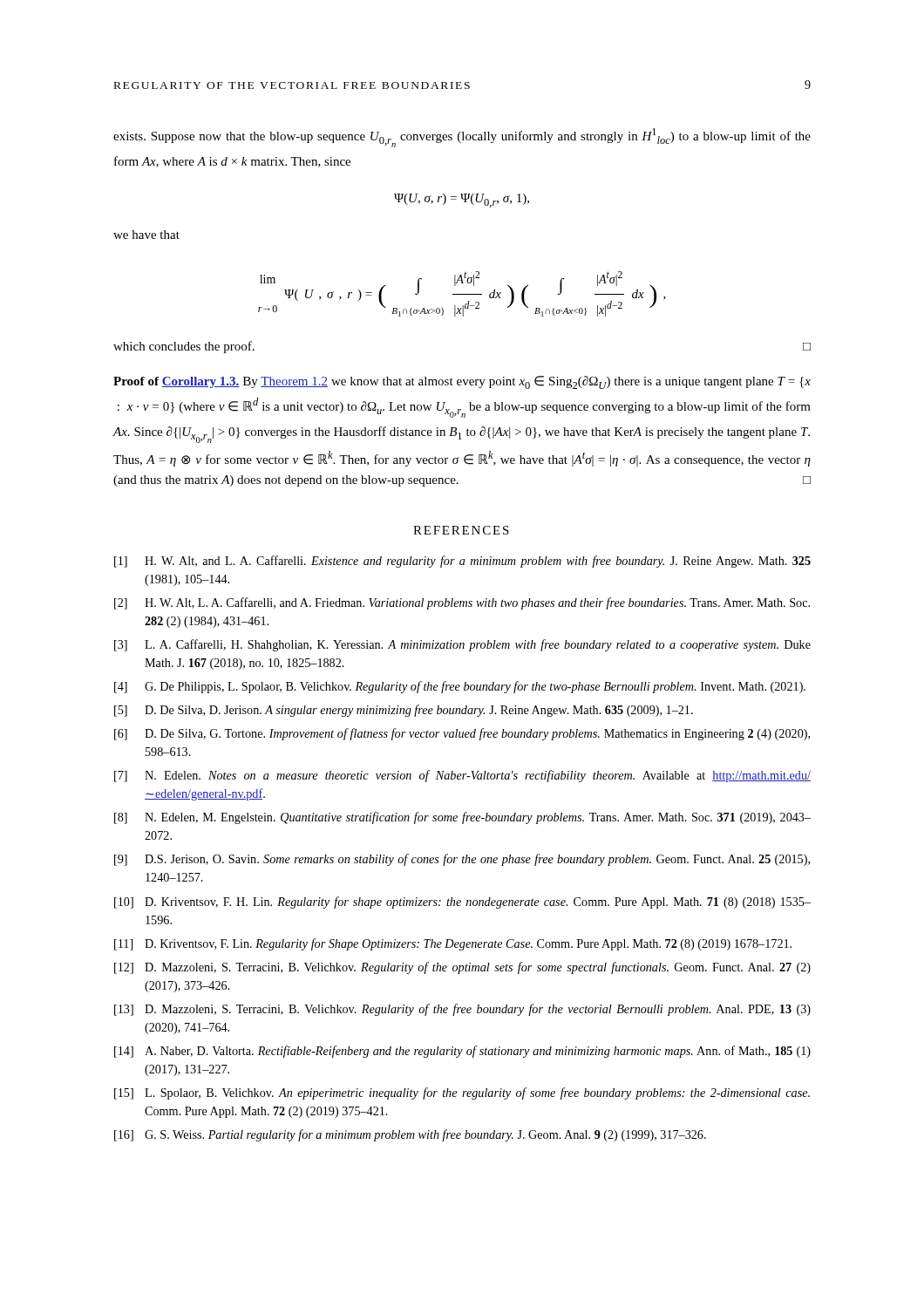Image resolution: width=924 pixels, height=1308 pixels.
Task: Click on the list item that says "[11] D. Kriventsov, F. Lin. Regularity for Shape"
Action: (x=462, y=944)
